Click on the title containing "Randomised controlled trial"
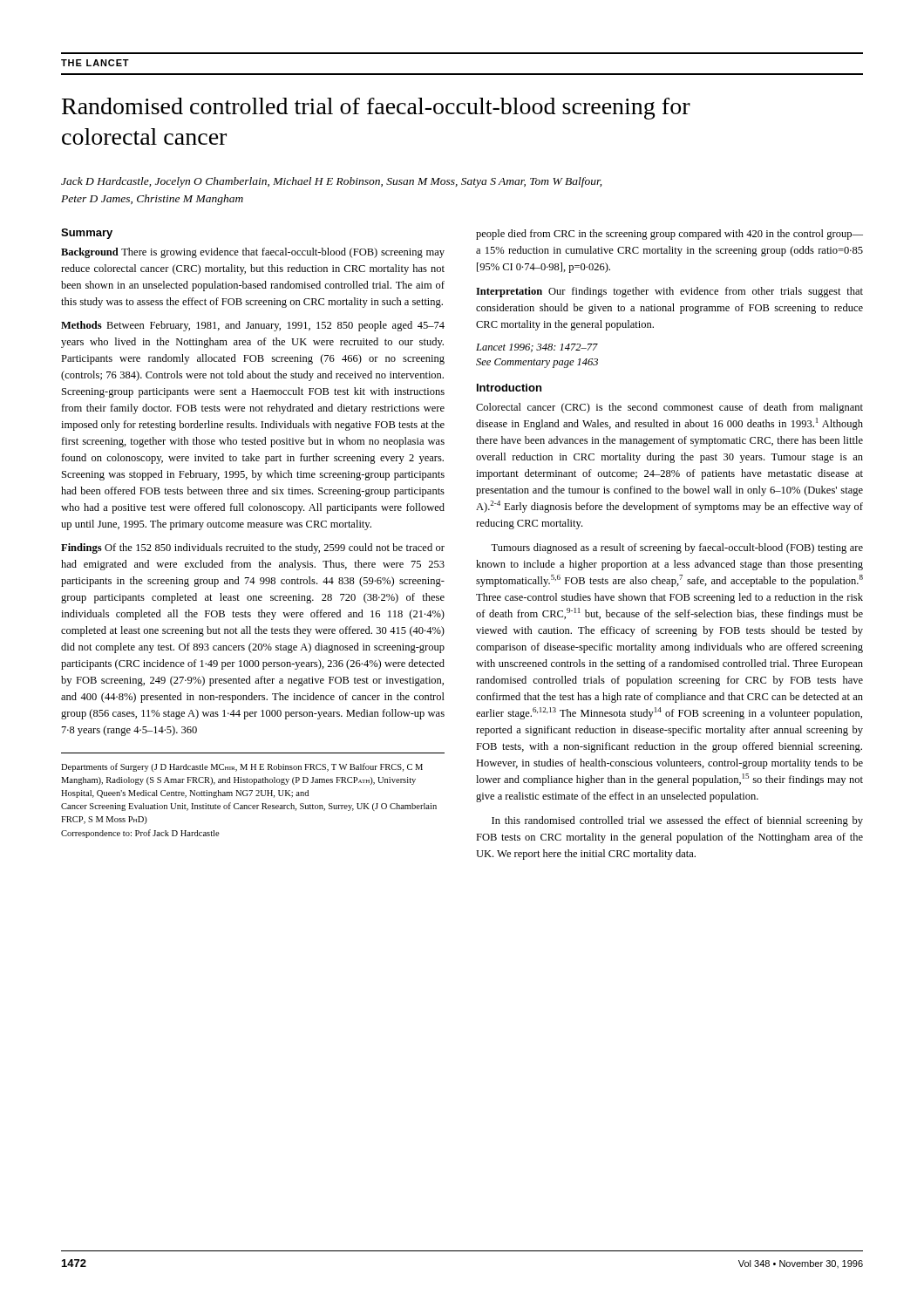Viewport: 924px width, 1308px height. click(375, 121)
